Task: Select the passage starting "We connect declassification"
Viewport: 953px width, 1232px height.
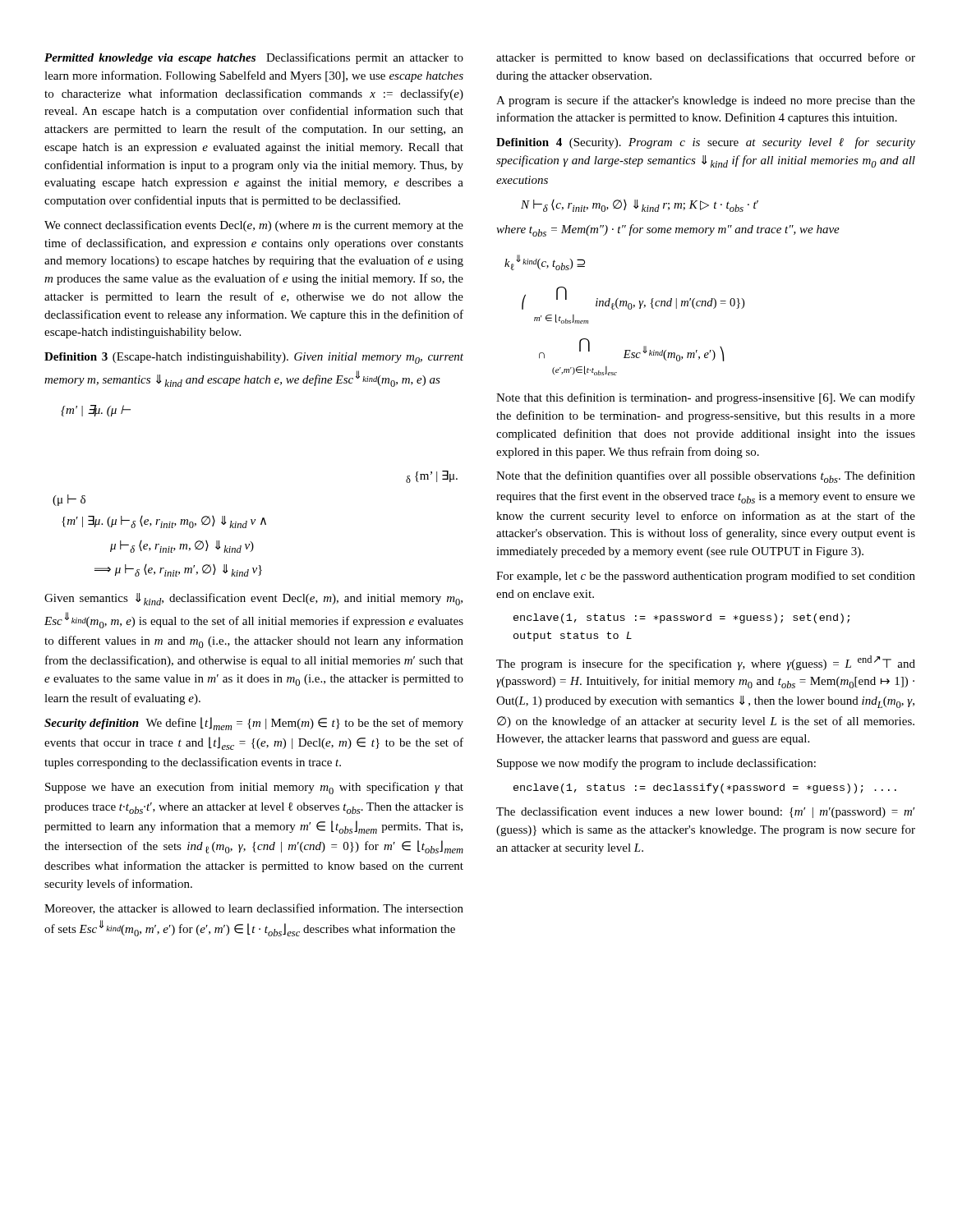Action: click(254, 279)
